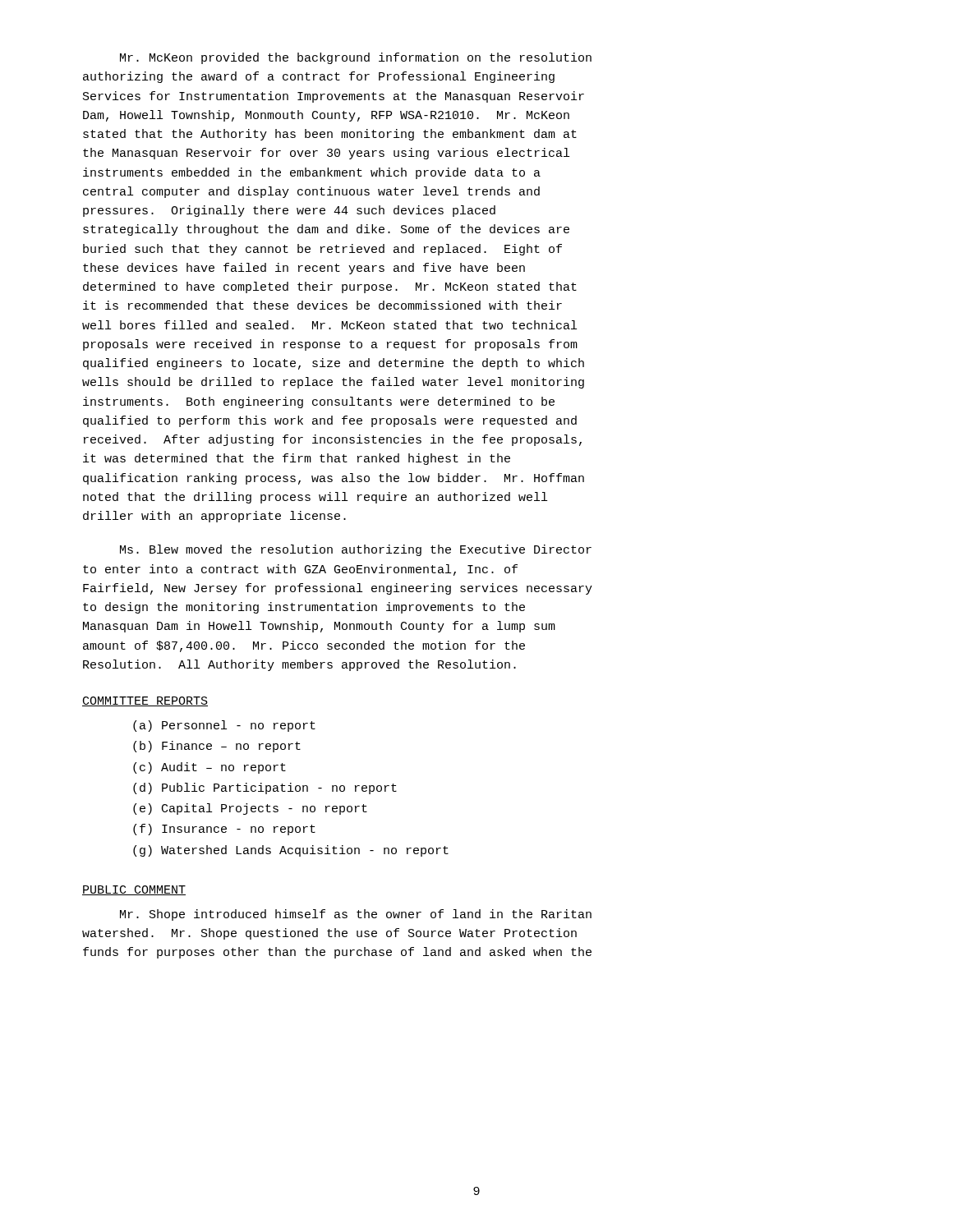Find the block on this page that starts "(d) Public Participation -"
This screenshot has width=953, height=1232.
pos(265,789)
